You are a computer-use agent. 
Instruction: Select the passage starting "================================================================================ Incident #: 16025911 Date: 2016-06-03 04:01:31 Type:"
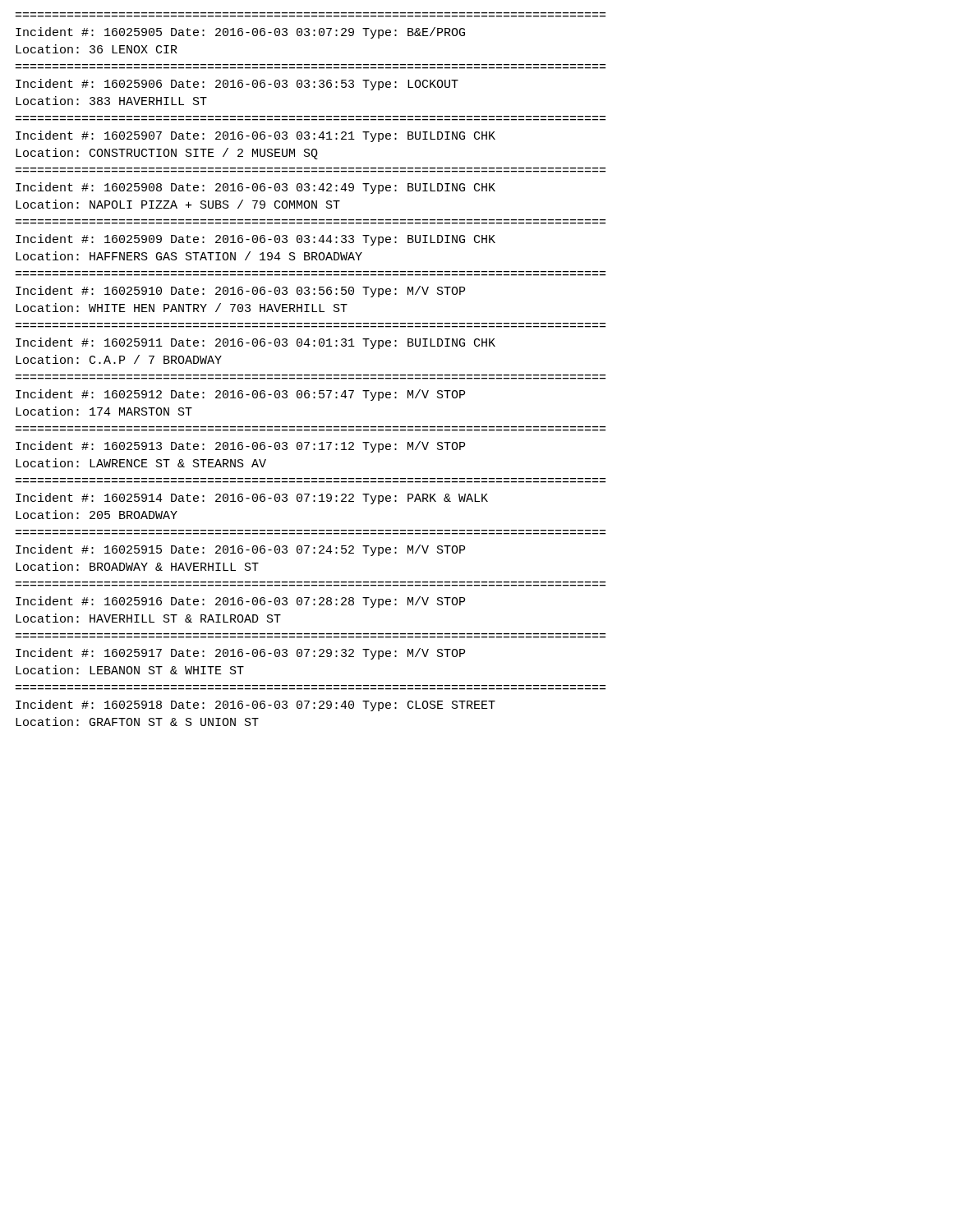tap(476, 345)
